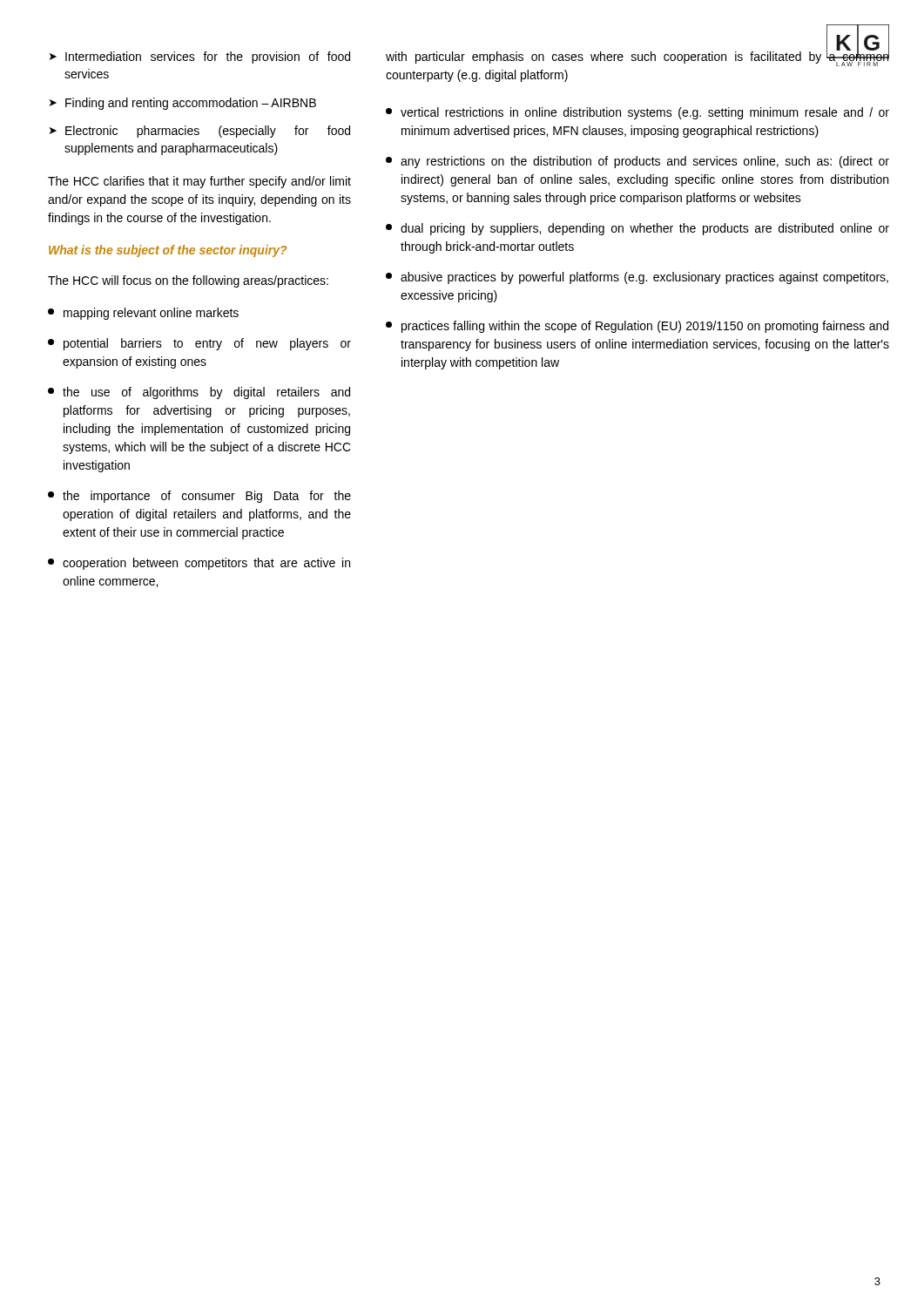Click on the text block with the text "The HCC clarifies that it may further specify"
Screen dimensions: 1307x924
pos(199,200)
